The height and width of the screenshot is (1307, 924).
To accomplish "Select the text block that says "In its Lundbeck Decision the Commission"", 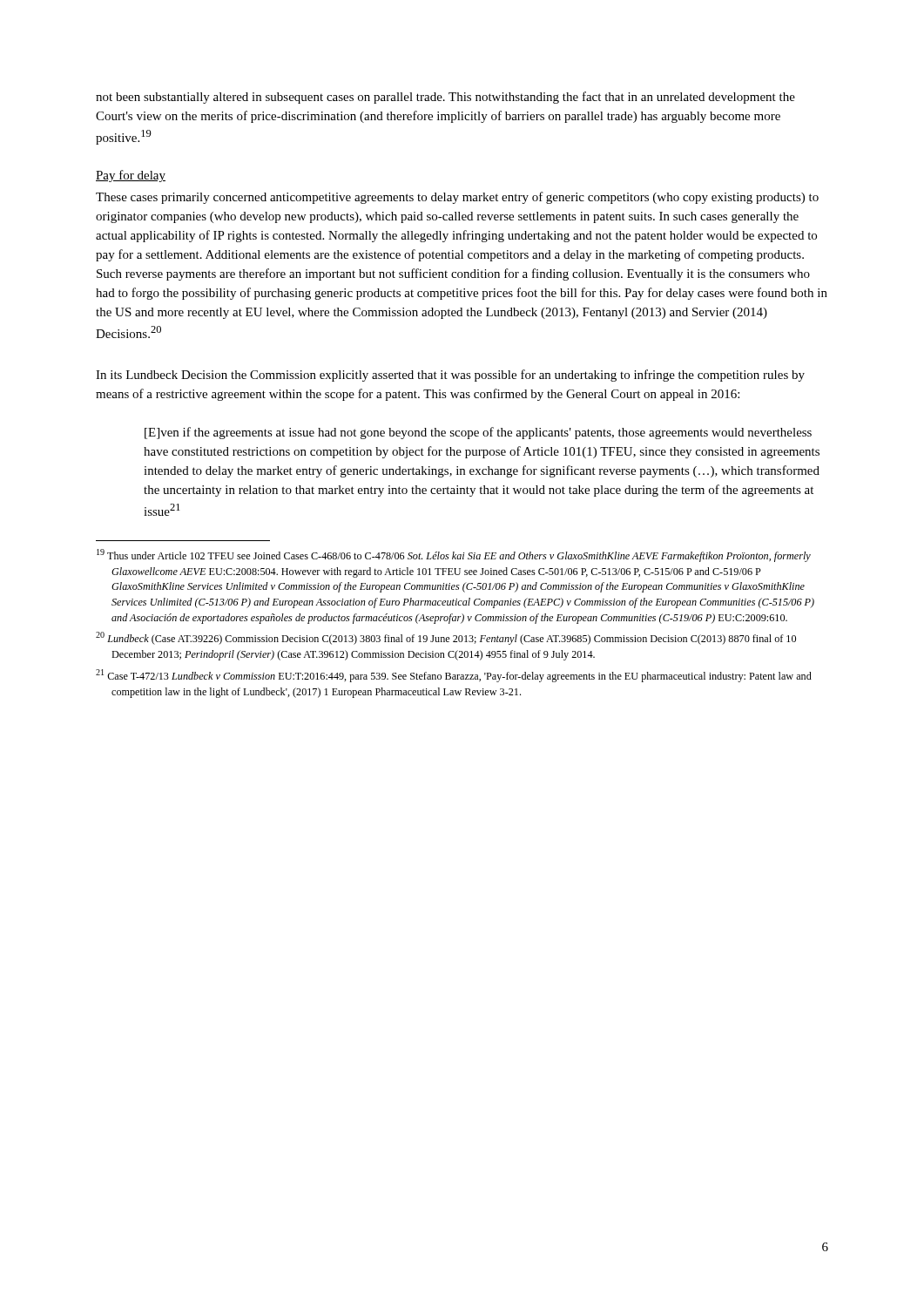I will pyautogui.click(x=462, y=384).
